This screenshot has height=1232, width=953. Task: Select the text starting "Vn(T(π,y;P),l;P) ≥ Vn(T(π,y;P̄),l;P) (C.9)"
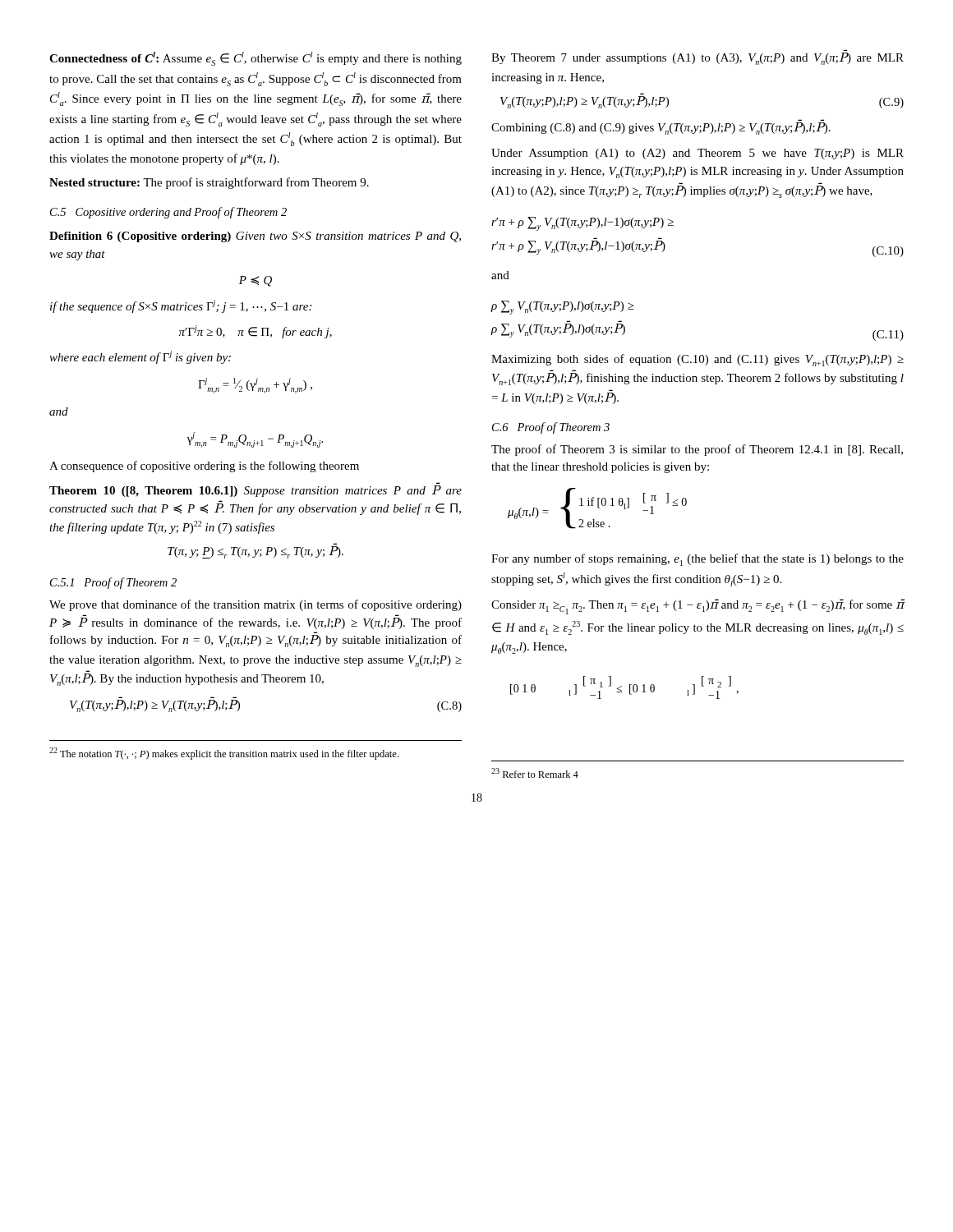click(x=584, y=102)
